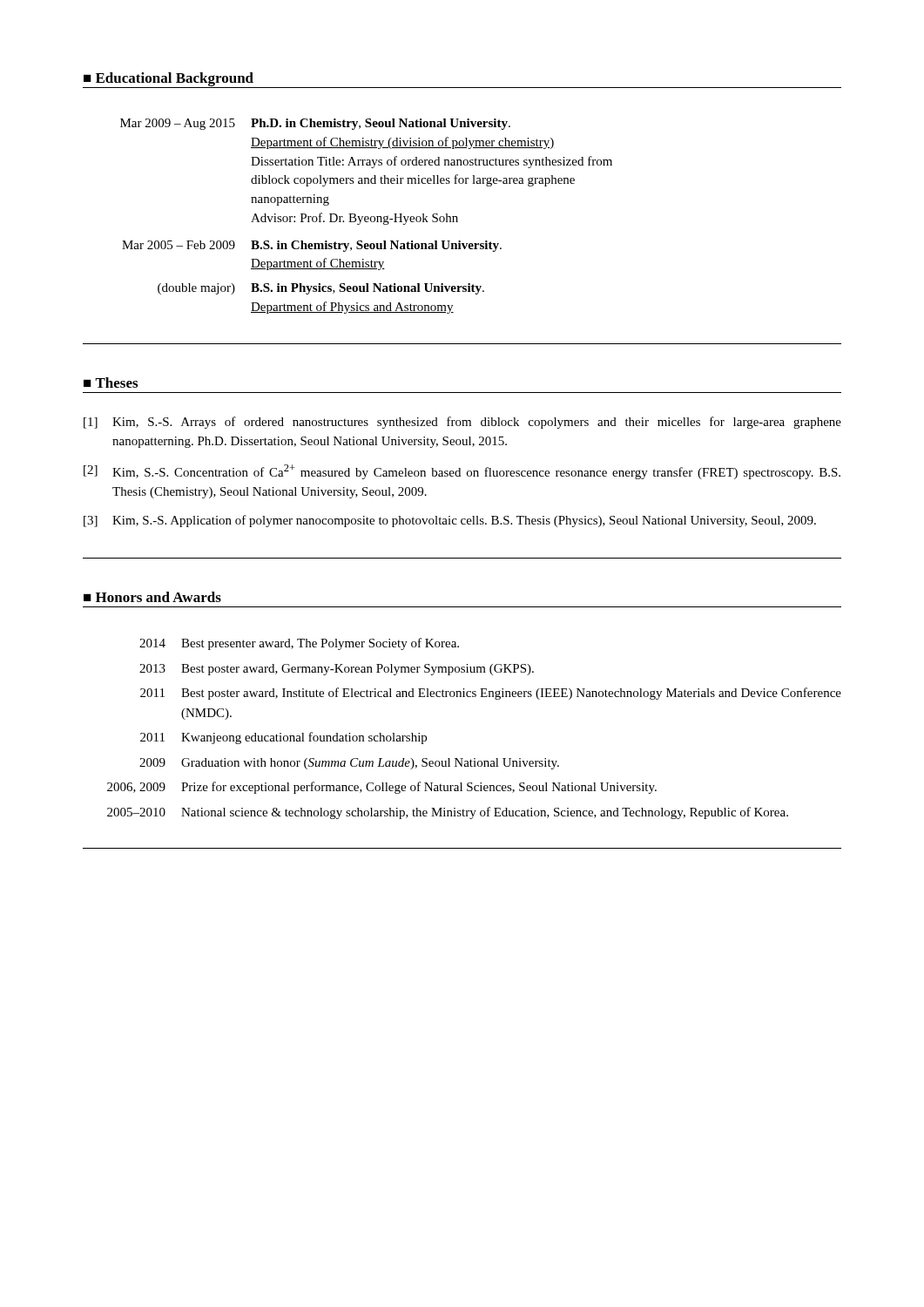This screenshot has width=924, height=1307.
Task: Locate the list item with the text "[2] Kim, S.-S. Concentration"
Action: point(462,481)
